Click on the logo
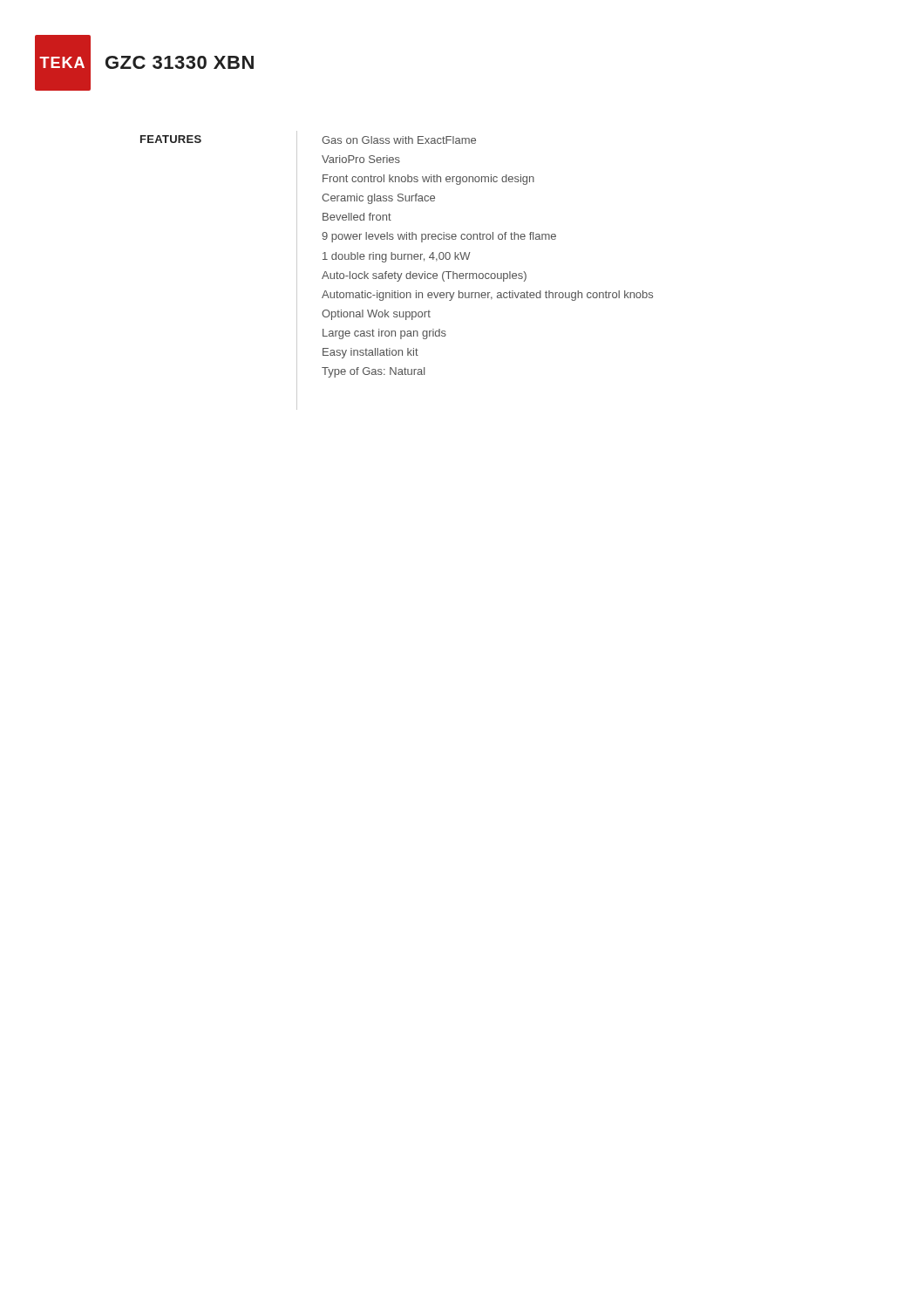This screenshot has width=924, height=1308. click(63, 63)
